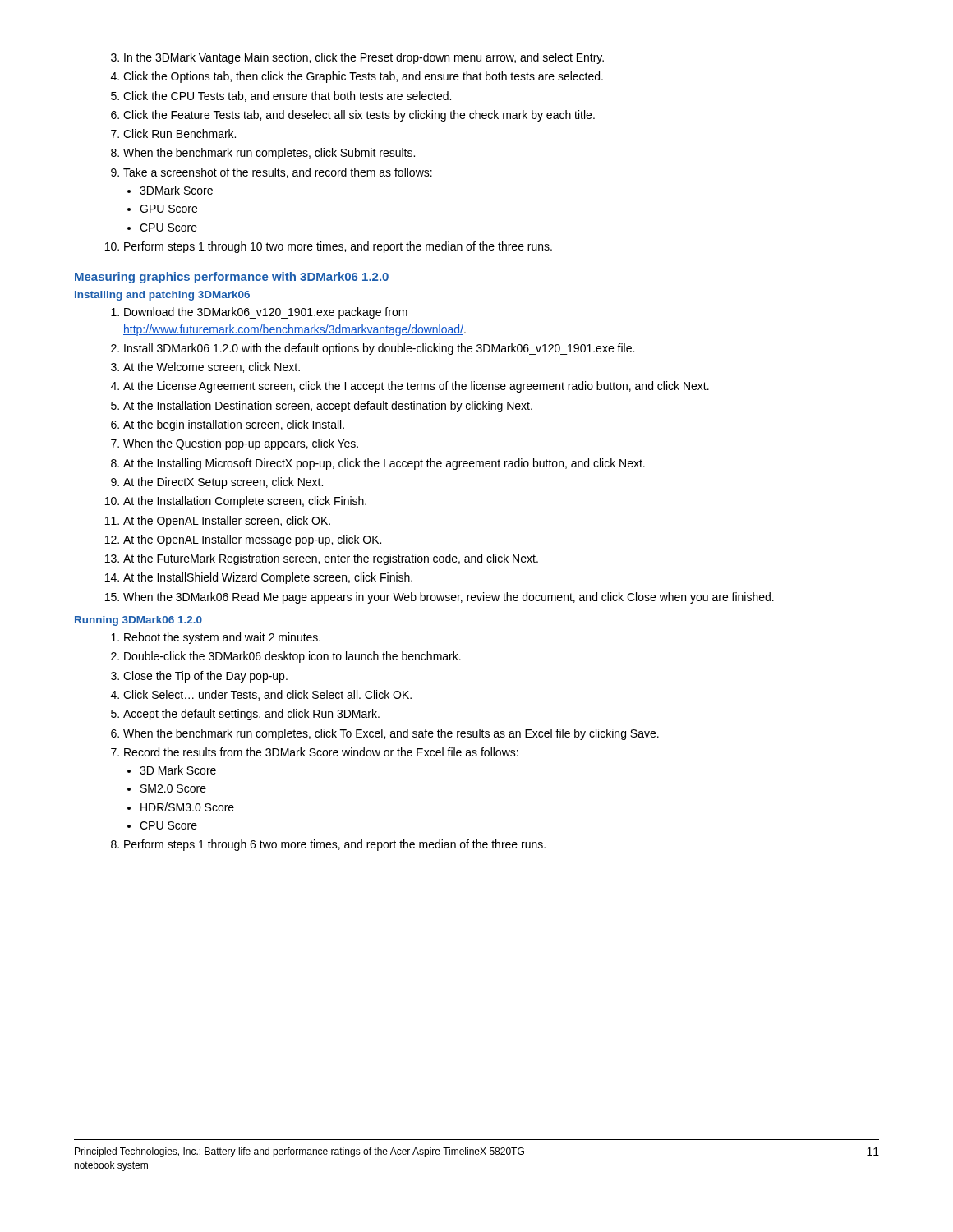Image resolution: width=953 pixels, height=1232 pixels.
Task: Find the list item that says "Reboot the system and wait 2"
Action: (485, 741)
